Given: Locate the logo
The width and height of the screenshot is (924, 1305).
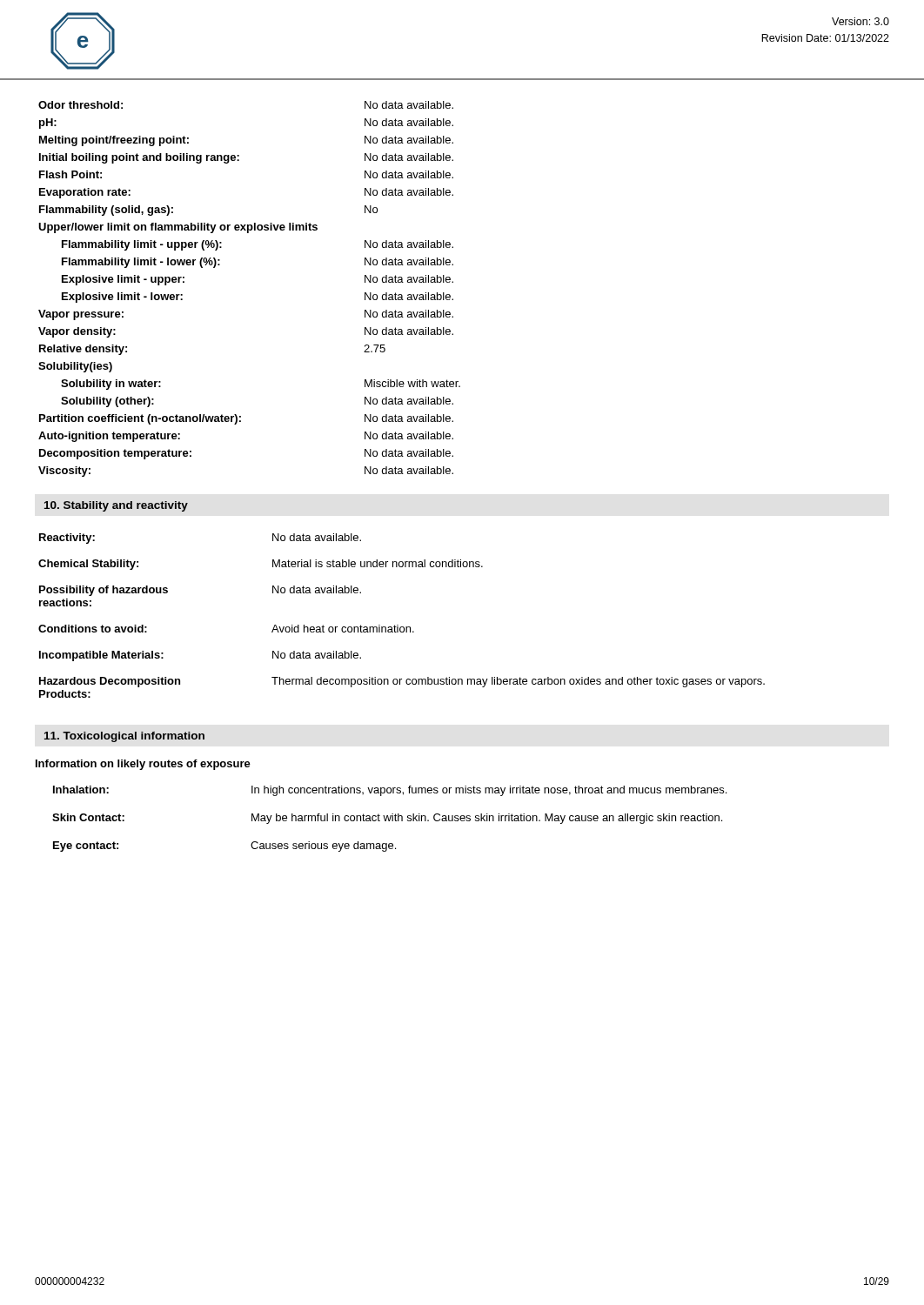Looking at the screenshot, I should pos(83,42).
